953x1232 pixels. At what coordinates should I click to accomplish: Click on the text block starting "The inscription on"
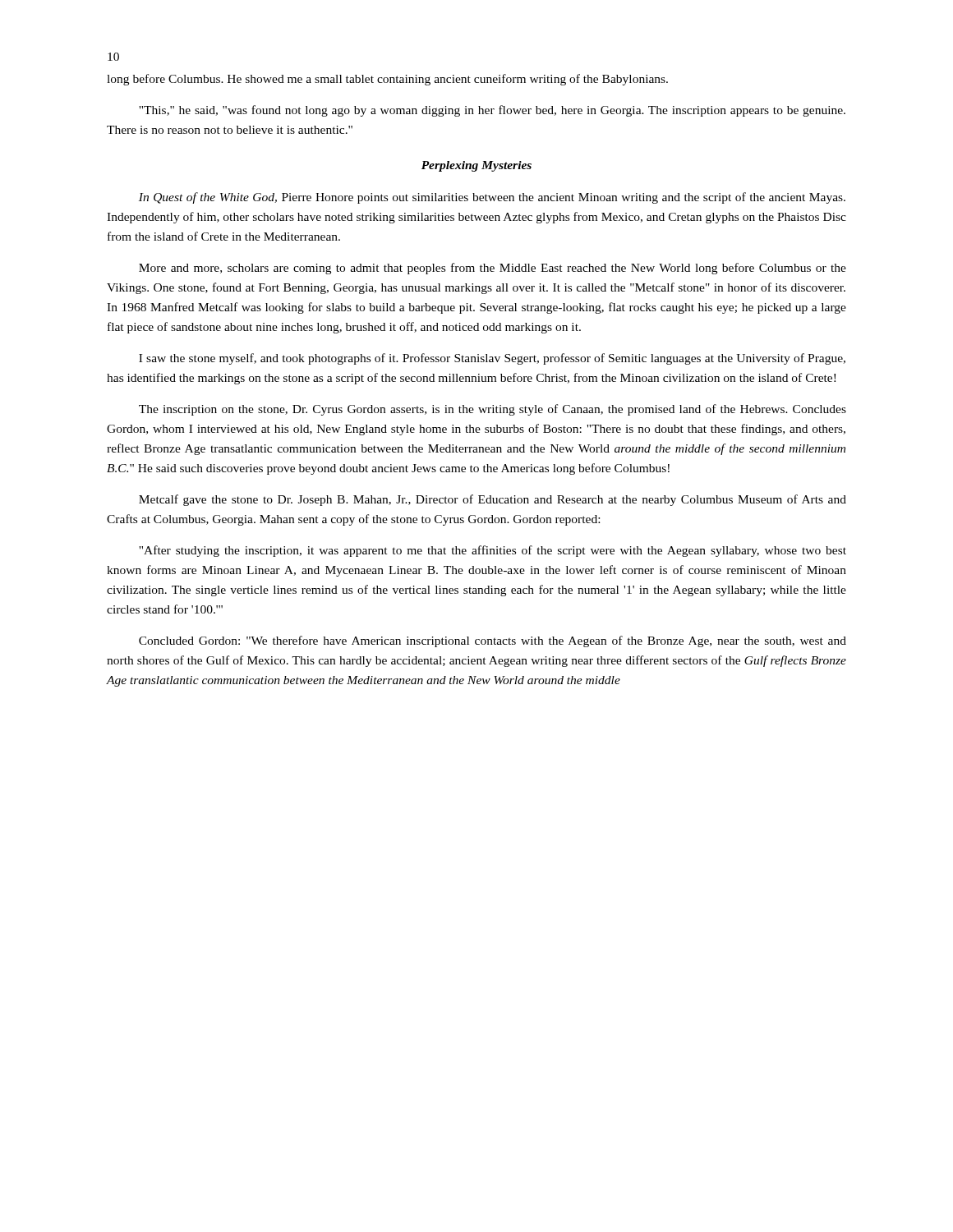476,438
